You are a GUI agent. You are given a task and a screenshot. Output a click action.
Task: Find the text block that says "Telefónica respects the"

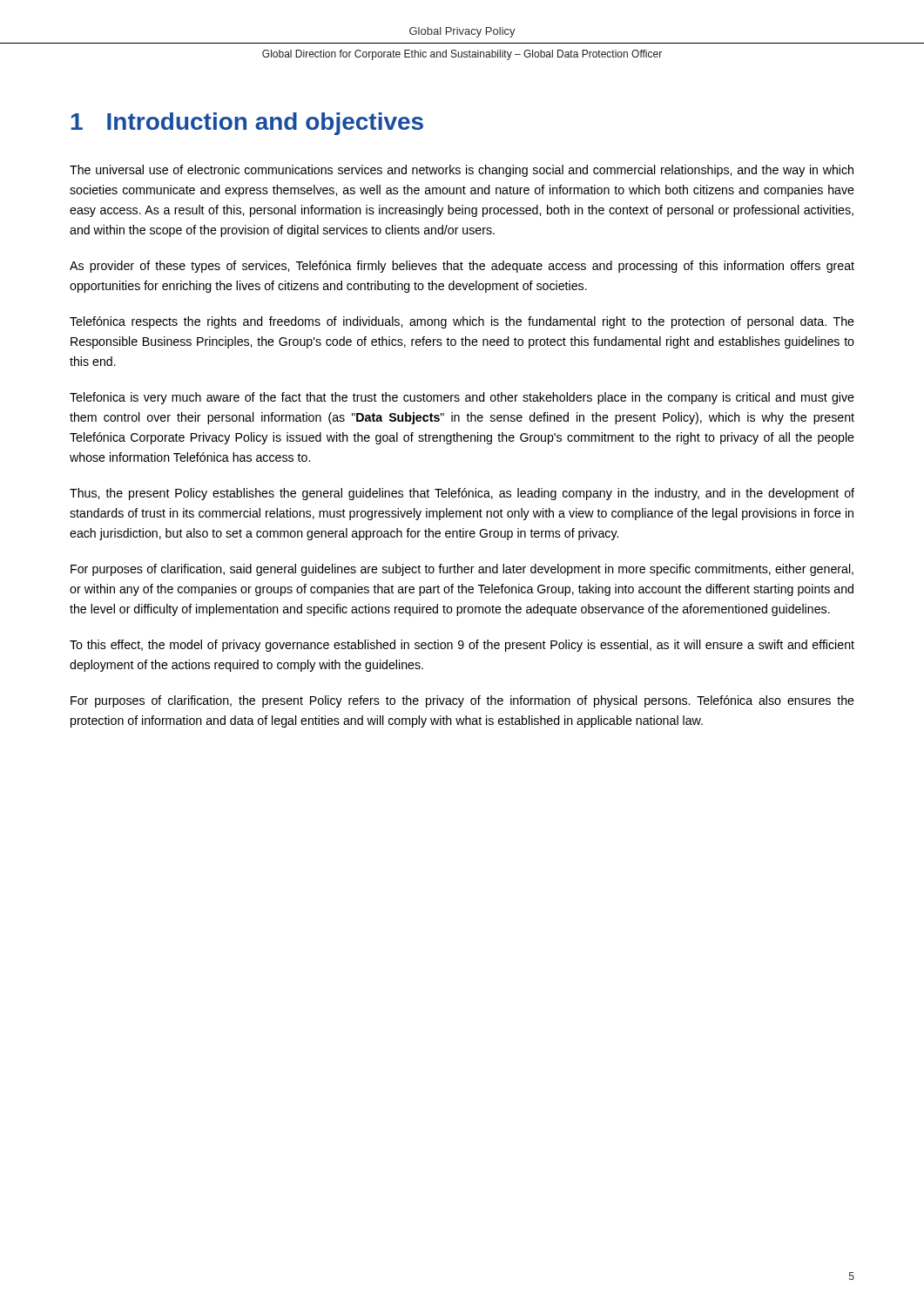[462, 342]
